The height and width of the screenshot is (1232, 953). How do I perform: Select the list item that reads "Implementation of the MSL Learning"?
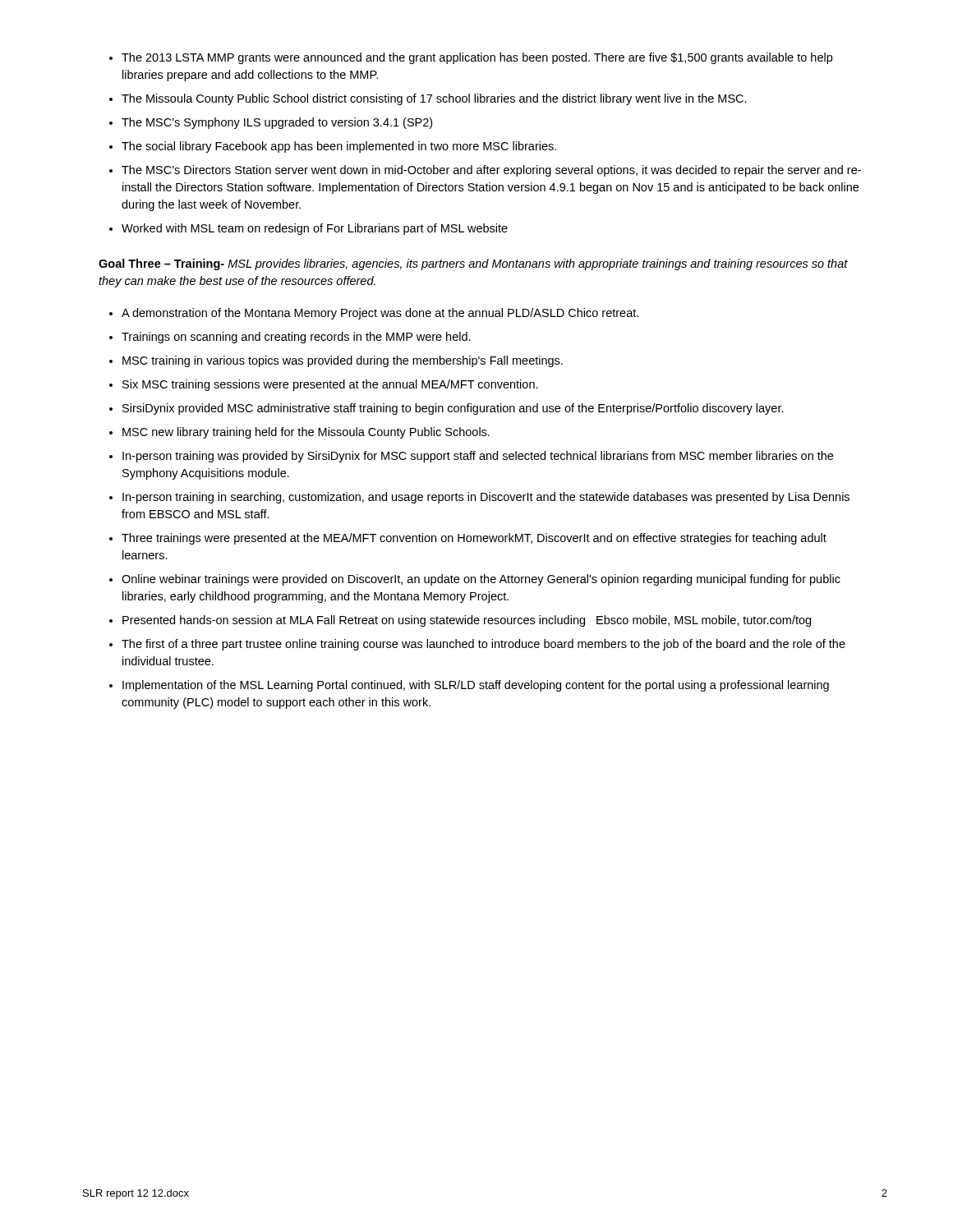[x=496, y=694]
